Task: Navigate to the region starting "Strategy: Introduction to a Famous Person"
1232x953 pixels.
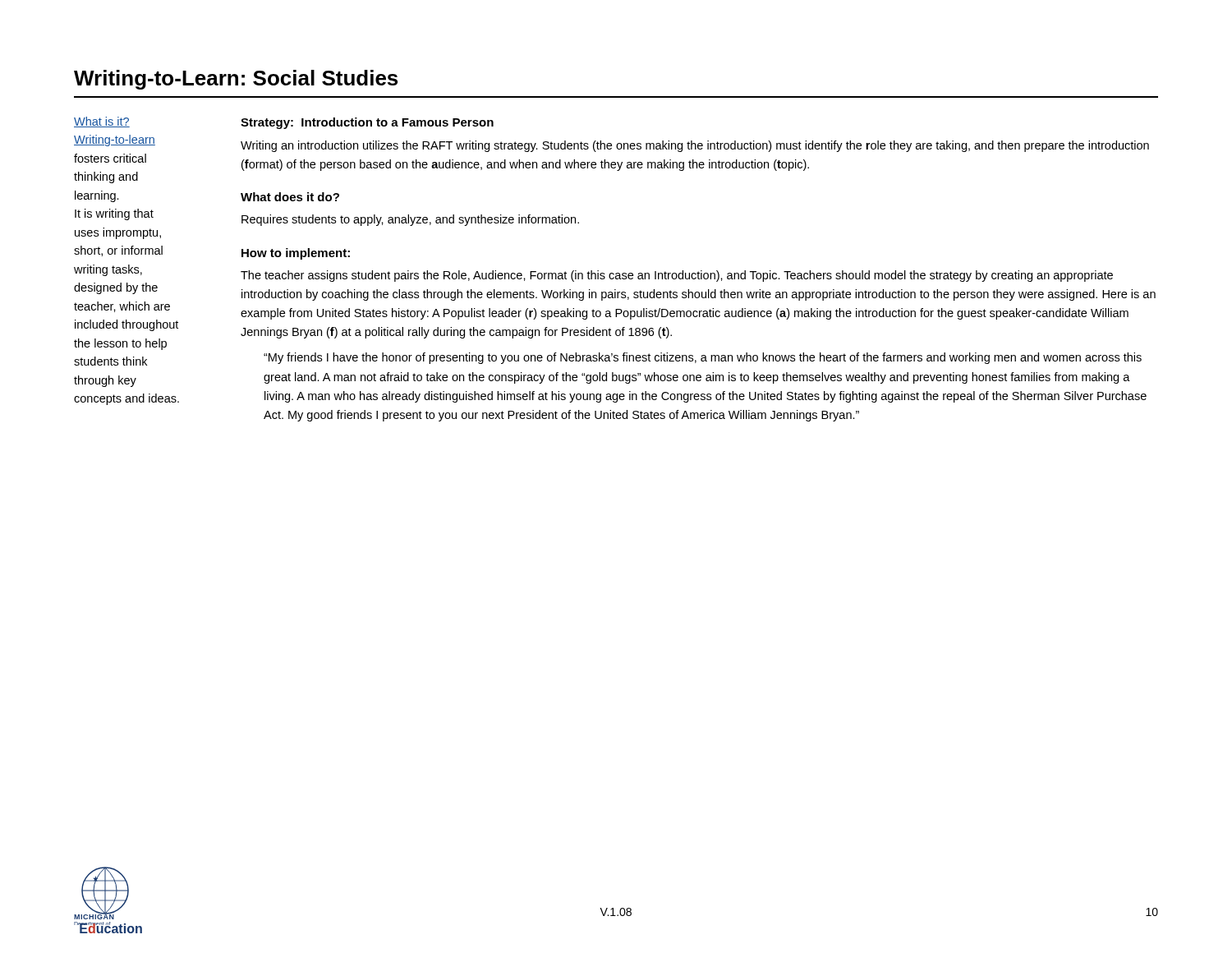Action: [367, 122]
